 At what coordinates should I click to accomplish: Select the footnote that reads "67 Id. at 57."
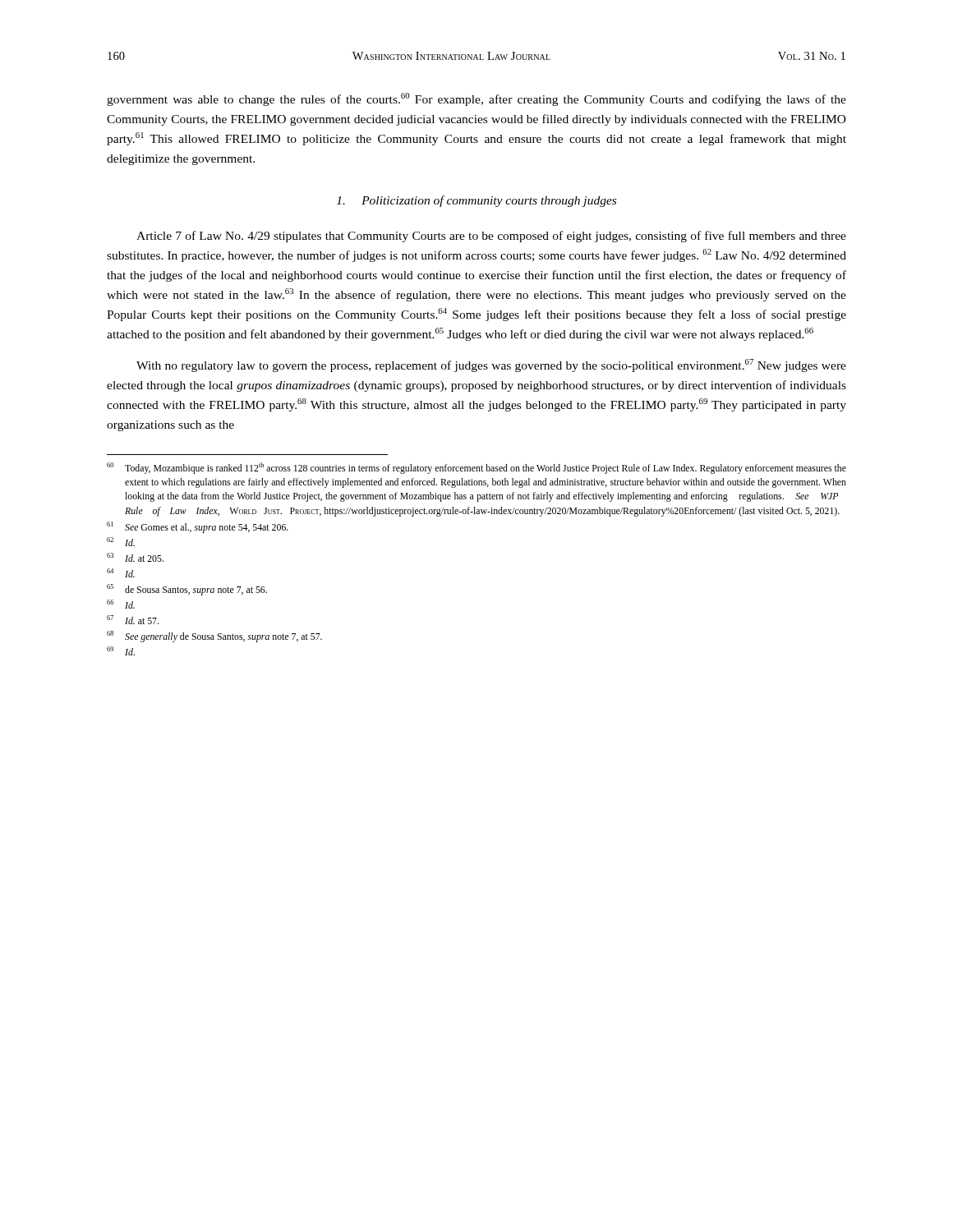coord(133,620)
